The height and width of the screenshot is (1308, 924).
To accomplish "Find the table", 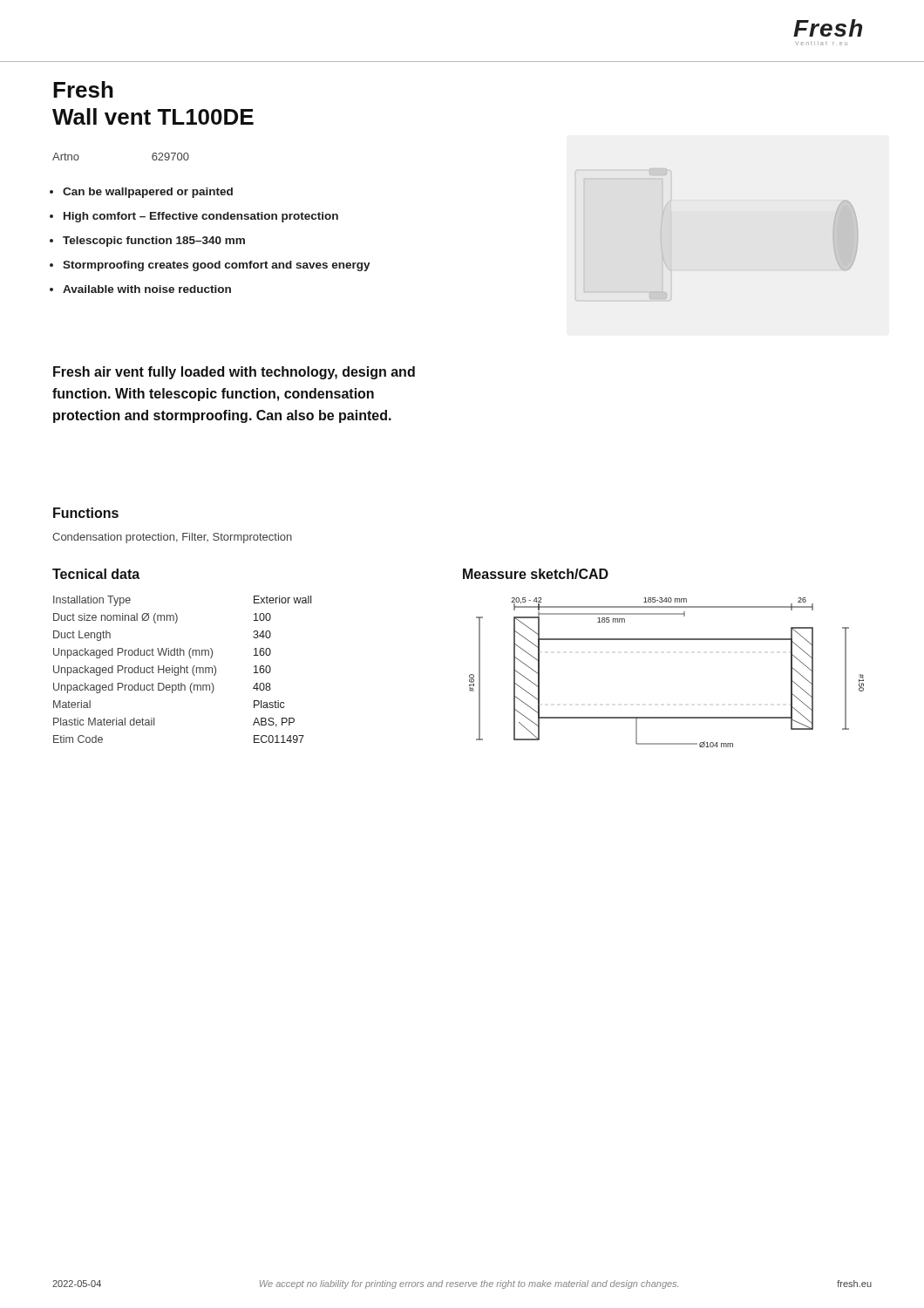I will [x=240, y=670].
